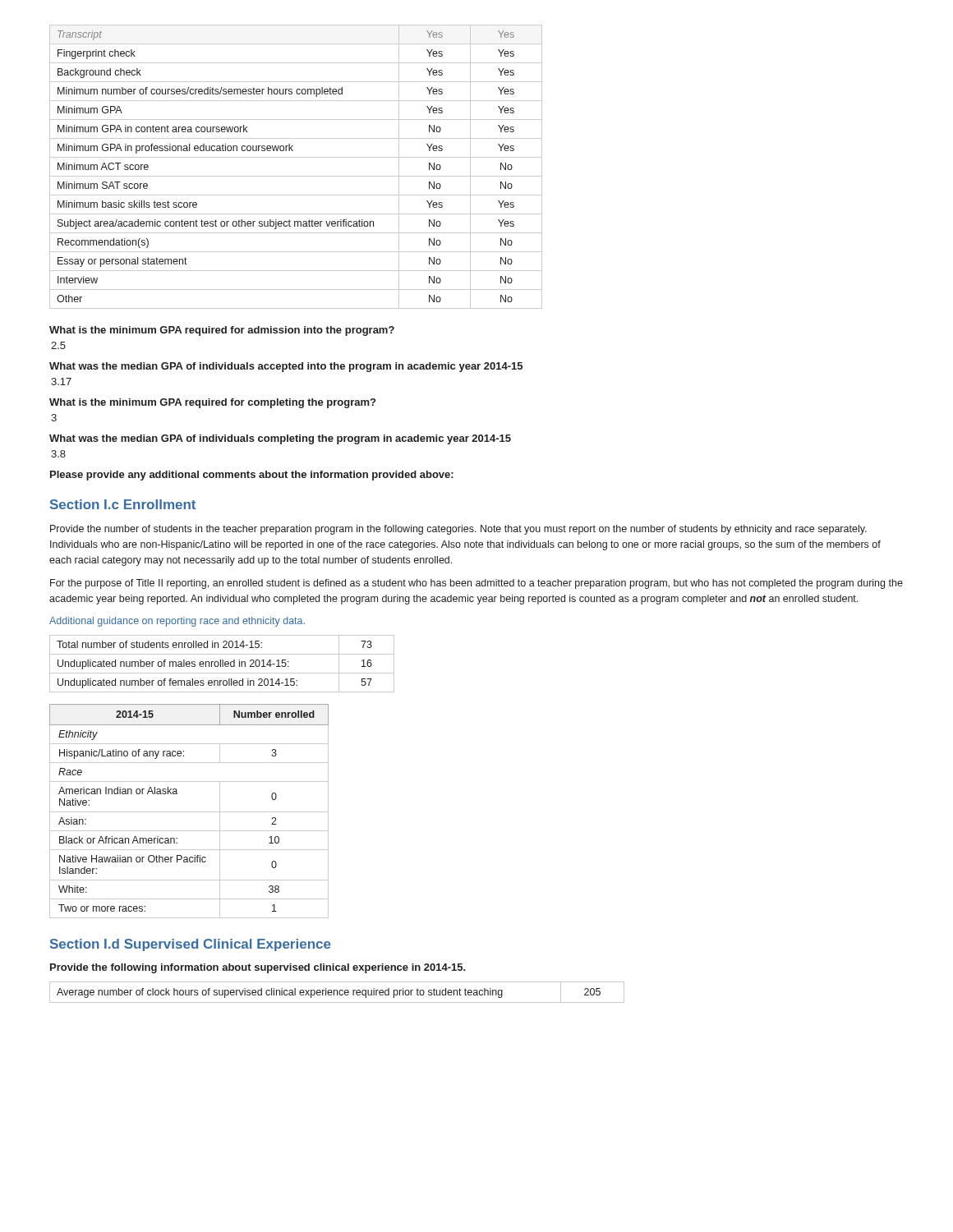The width and height of the screenshot is (953, 1232).
Task: Click on the table containing "Minimum GPA in content area"
Action: click(x=476, y=167)
